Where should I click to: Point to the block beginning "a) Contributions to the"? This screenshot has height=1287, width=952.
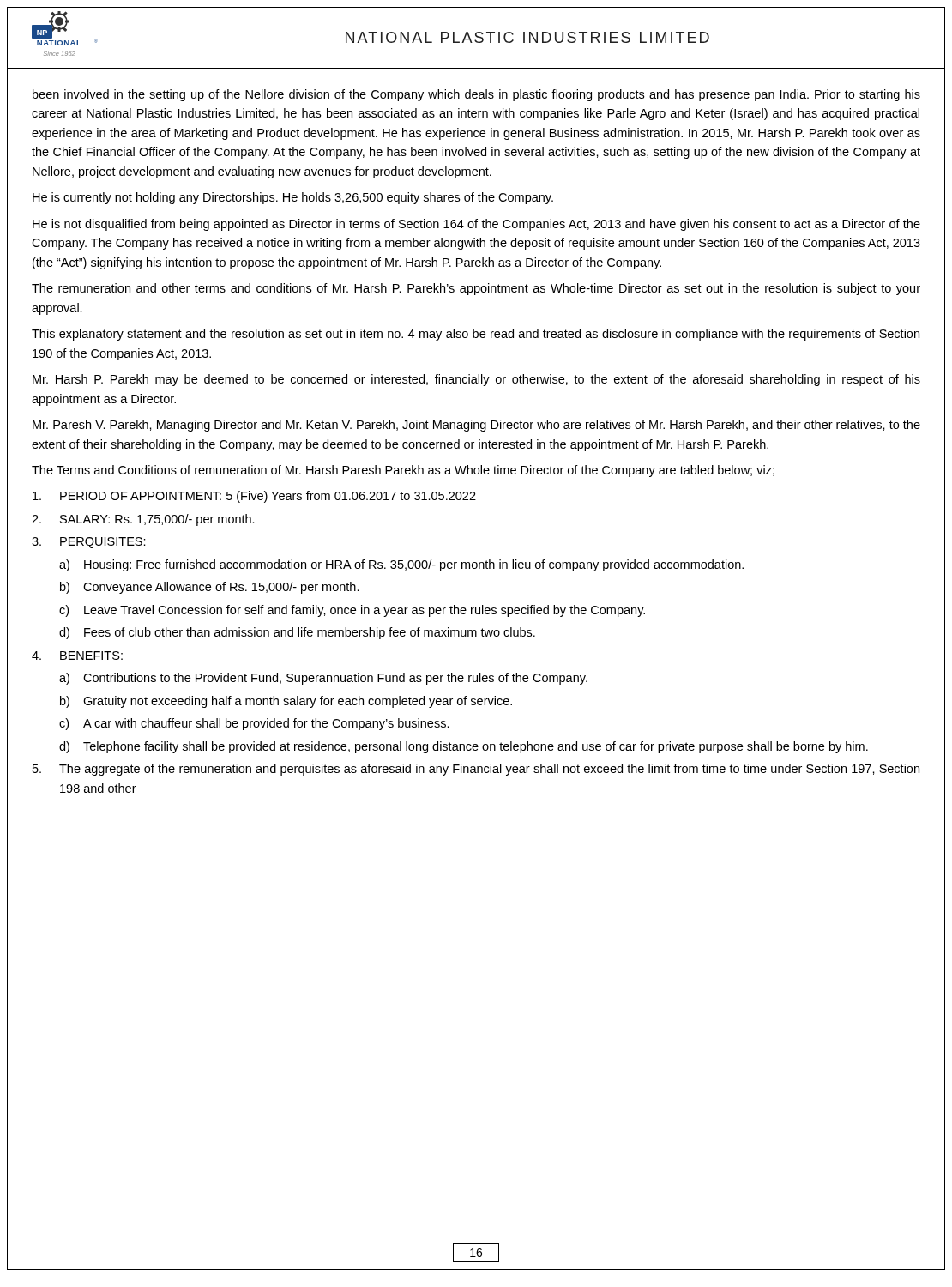pos(490,678)
